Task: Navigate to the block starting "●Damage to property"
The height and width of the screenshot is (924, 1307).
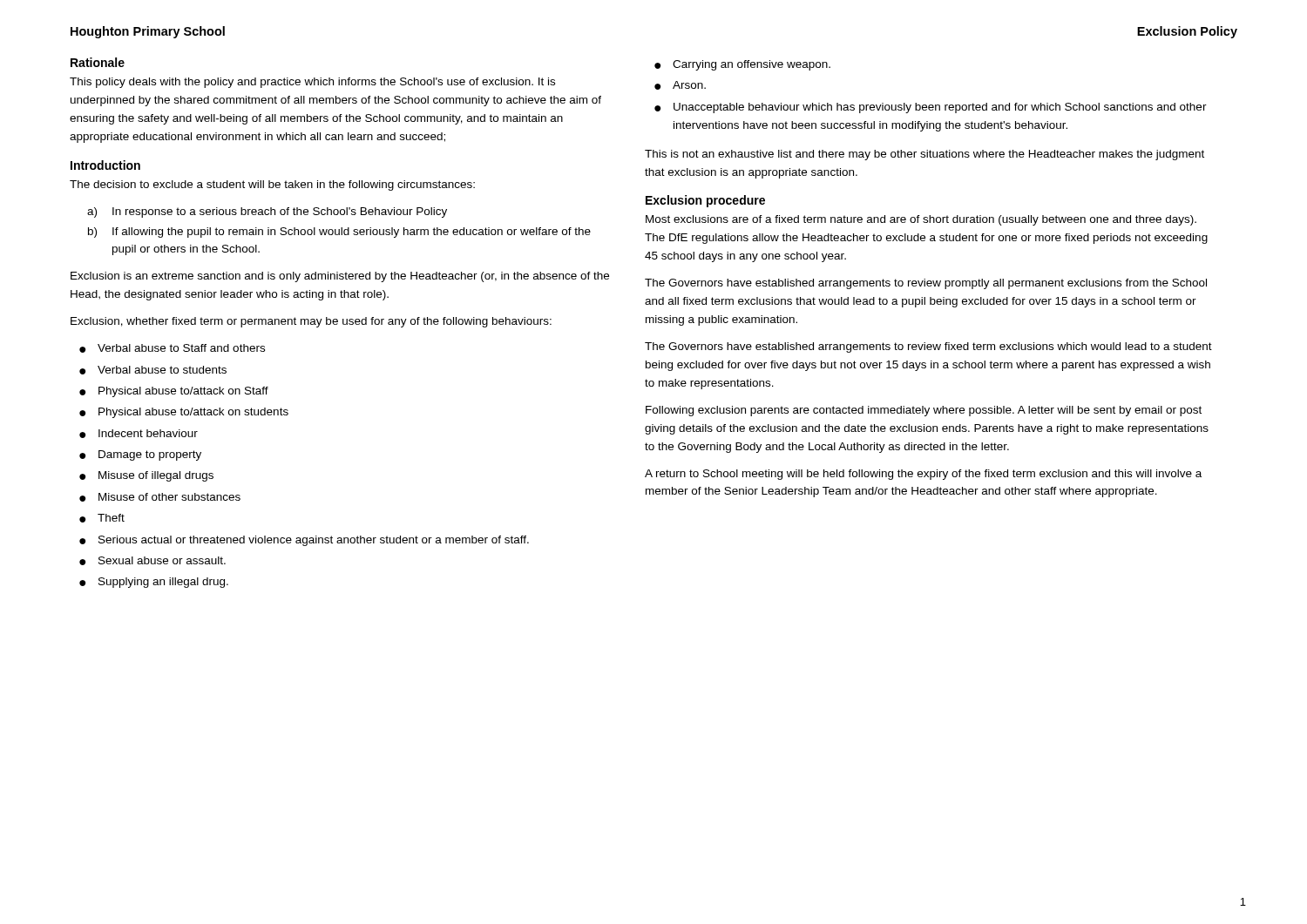Action: [x=140, y=455]
